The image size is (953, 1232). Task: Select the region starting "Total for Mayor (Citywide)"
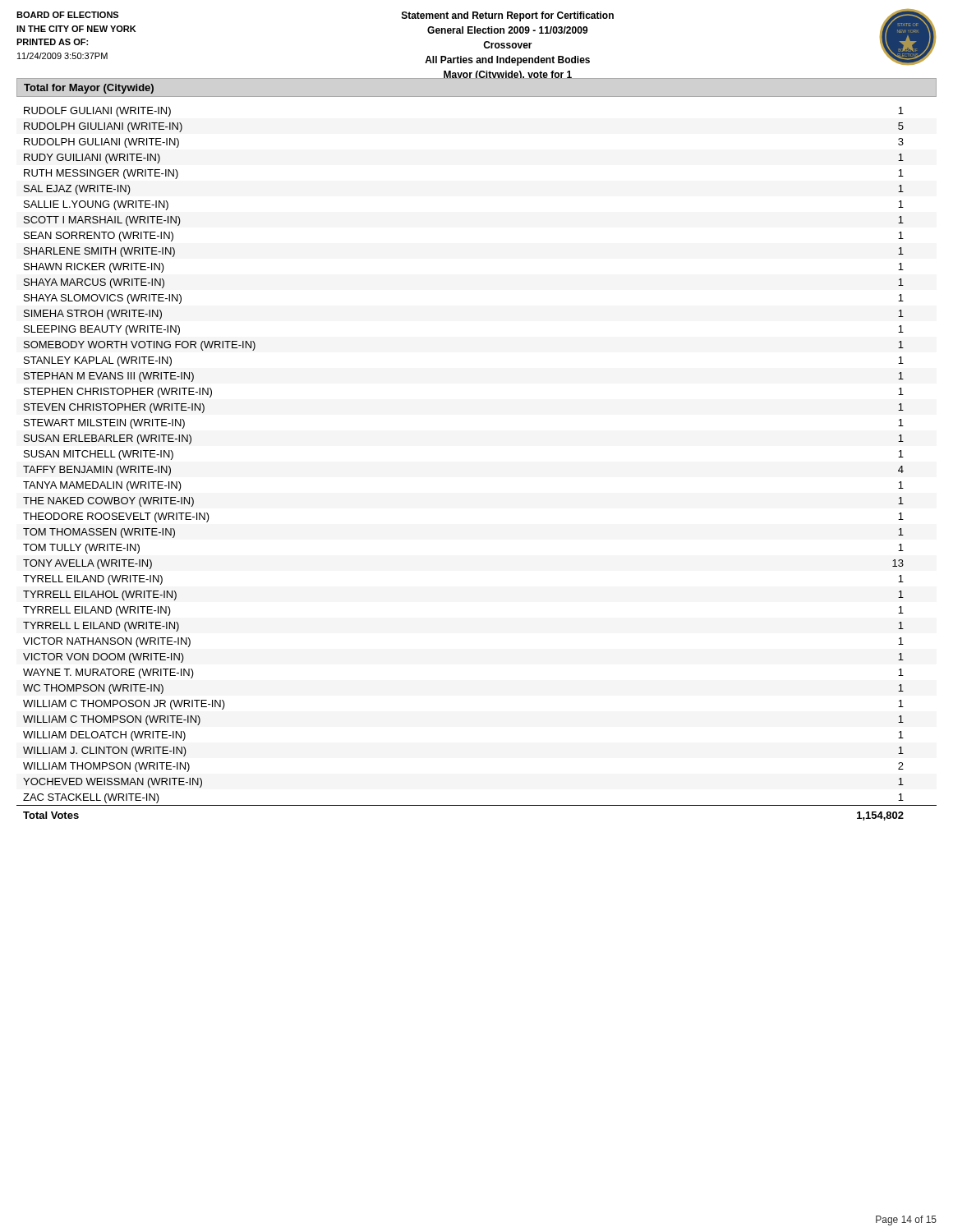[89, 87]
